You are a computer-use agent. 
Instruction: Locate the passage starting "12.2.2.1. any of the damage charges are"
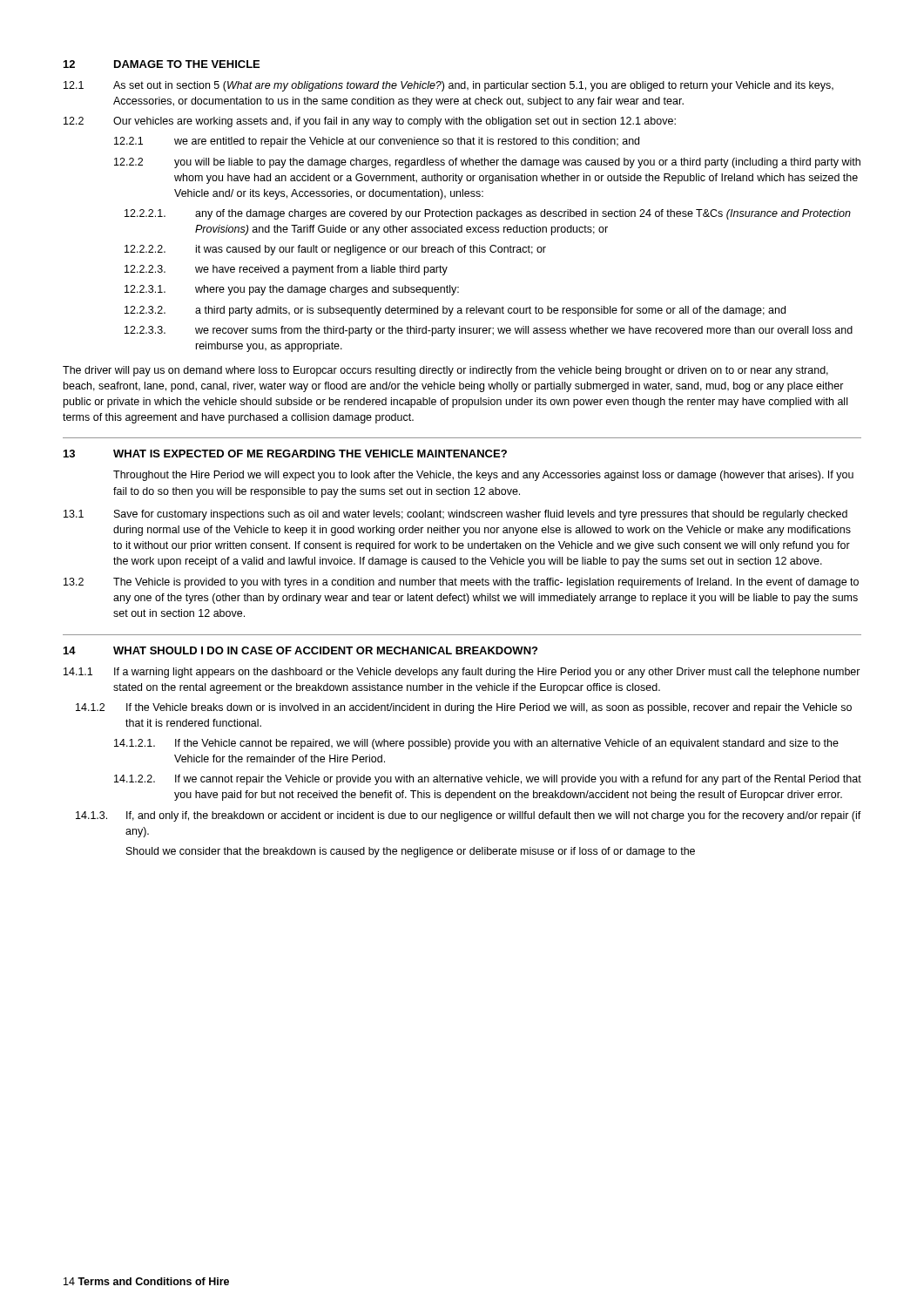[492, 221]
